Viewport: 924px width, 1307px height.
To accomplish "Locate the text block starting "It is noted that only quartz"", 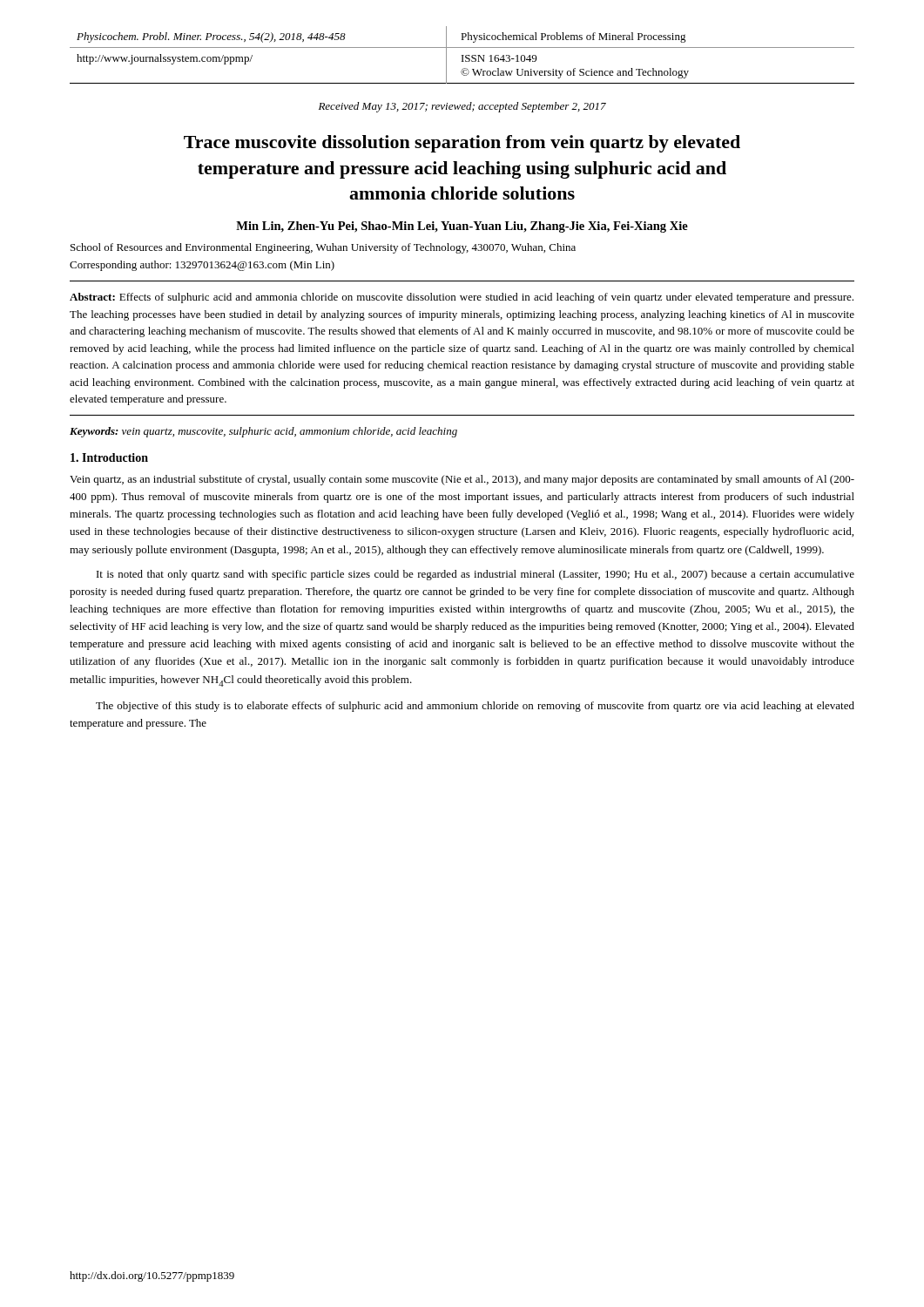I will (x=462, y=627).
